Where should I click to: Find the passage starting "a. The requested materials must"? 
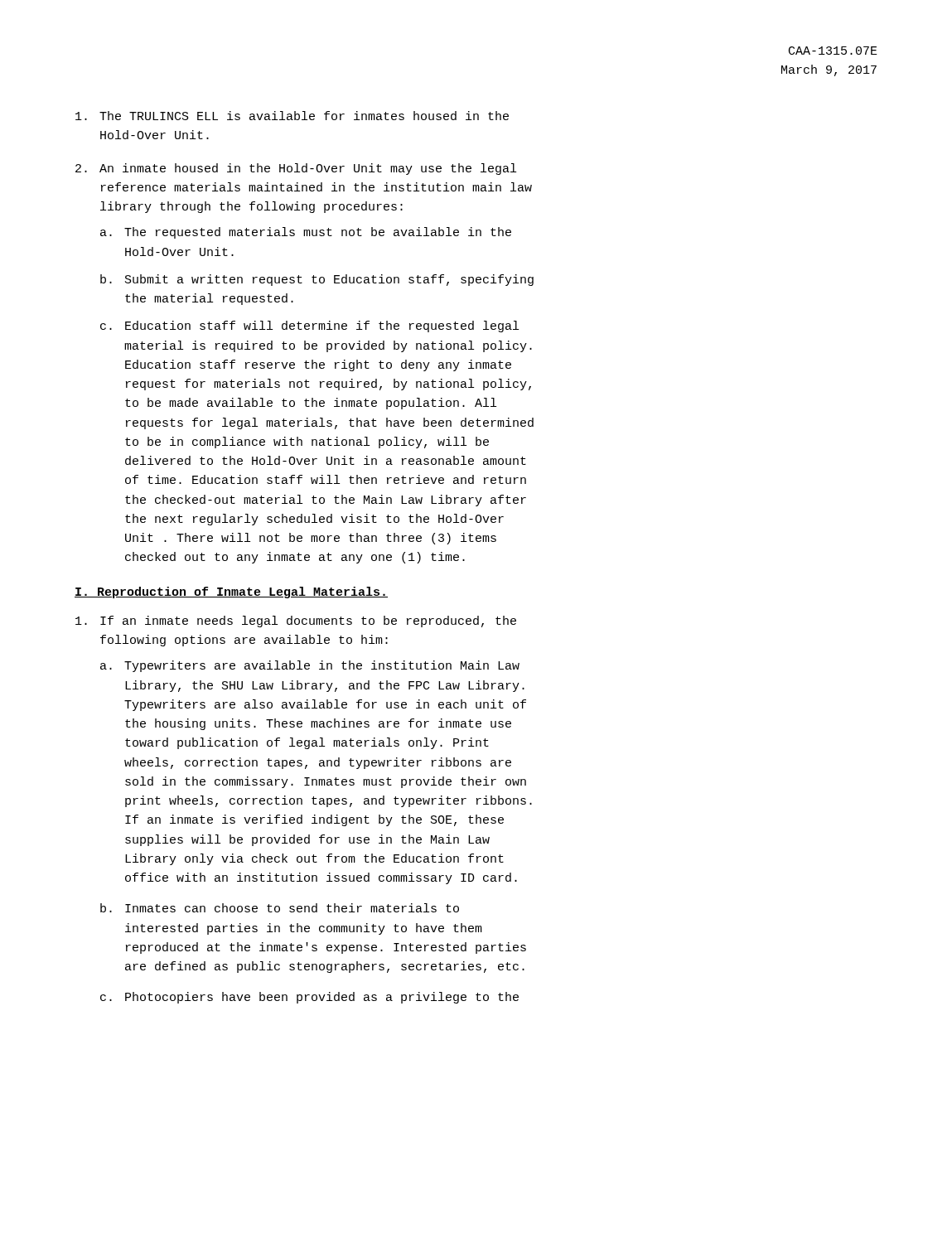(x=488, y=243)
